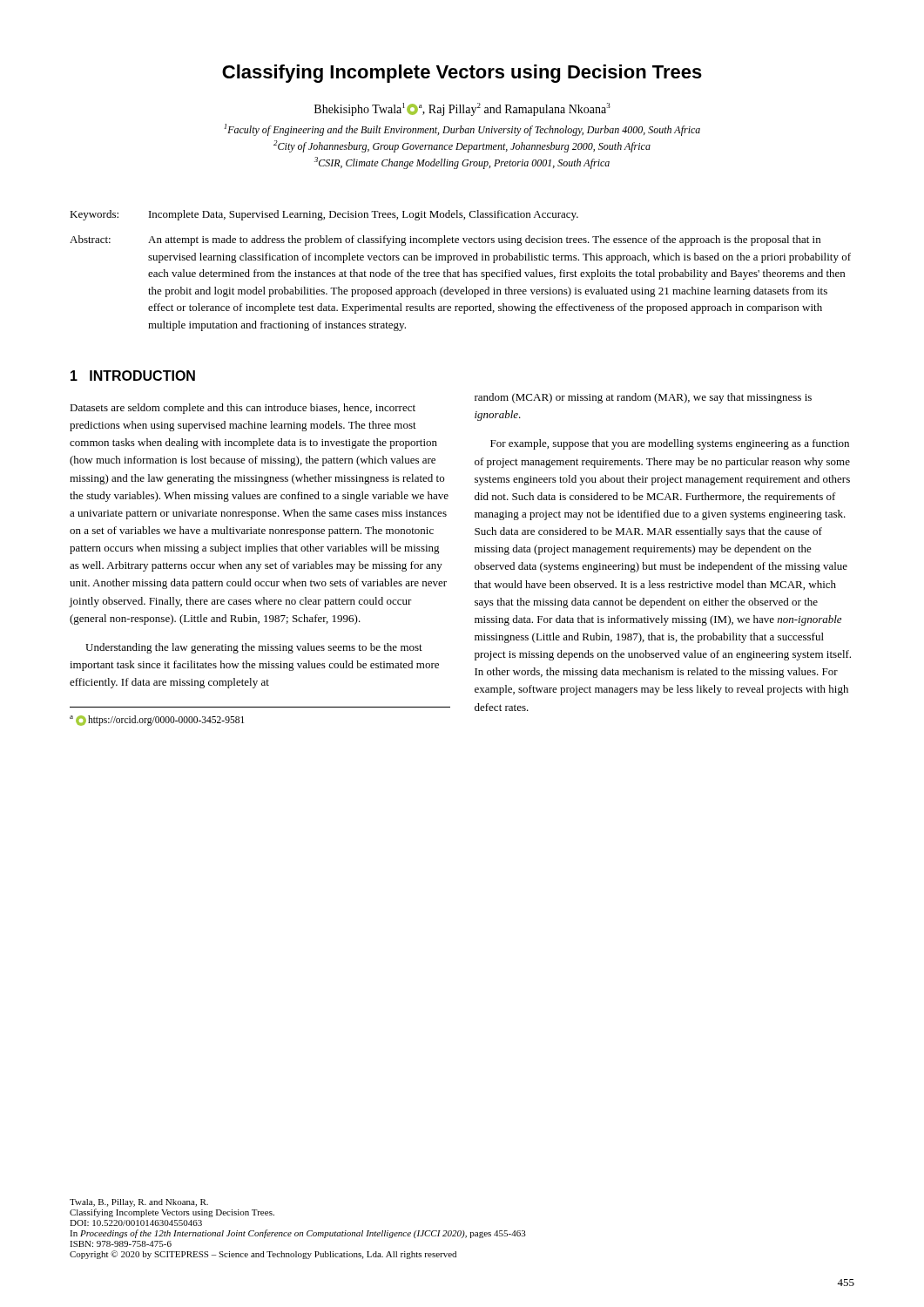This screenshot has width=924, height=1307.
Task: Find the text starting "Datasets are seldom complete and this can introduce"
Action: (260, 545)
